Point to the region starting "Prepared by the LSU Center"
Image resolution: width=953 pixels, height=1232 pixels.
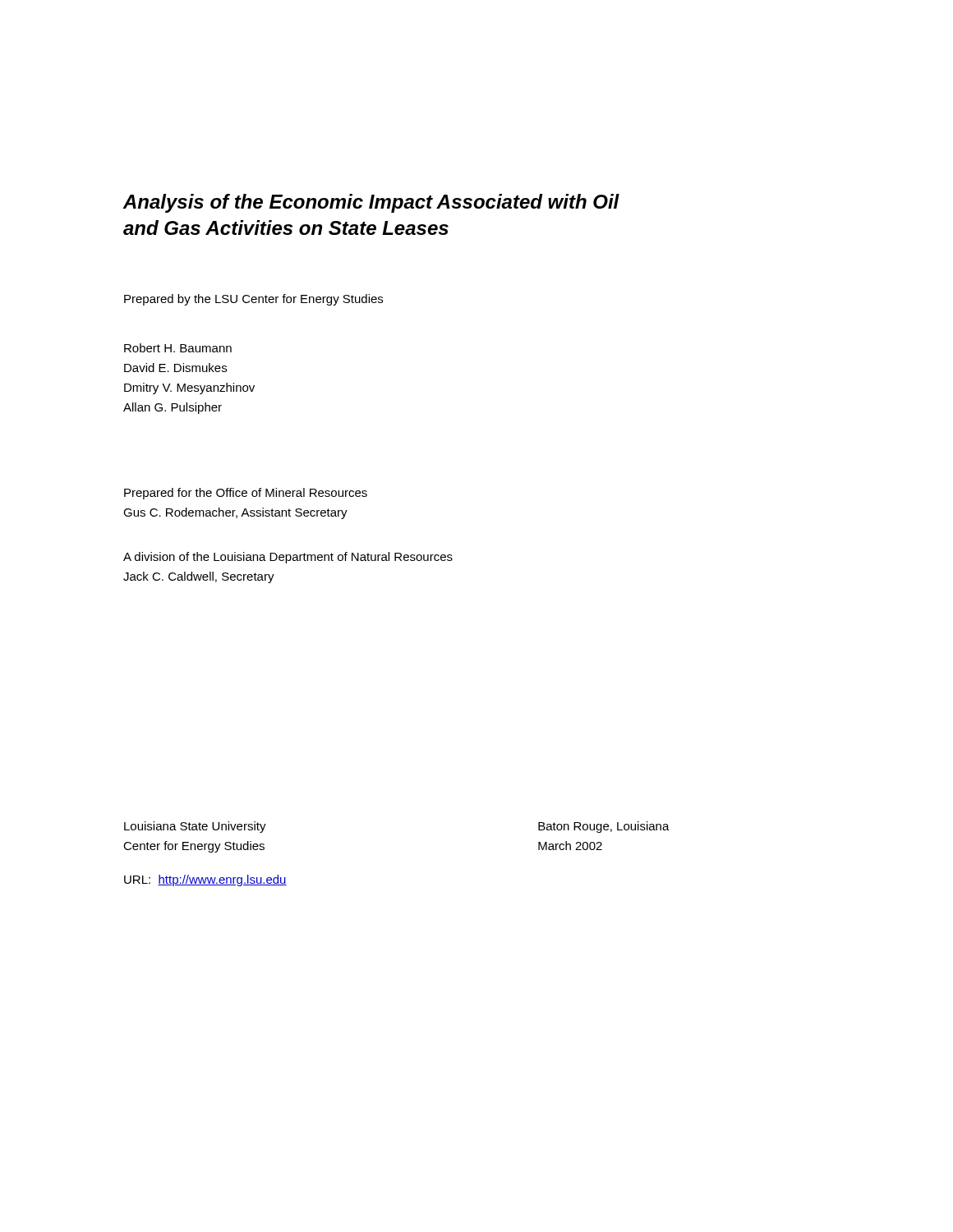(x=253, y=298)
